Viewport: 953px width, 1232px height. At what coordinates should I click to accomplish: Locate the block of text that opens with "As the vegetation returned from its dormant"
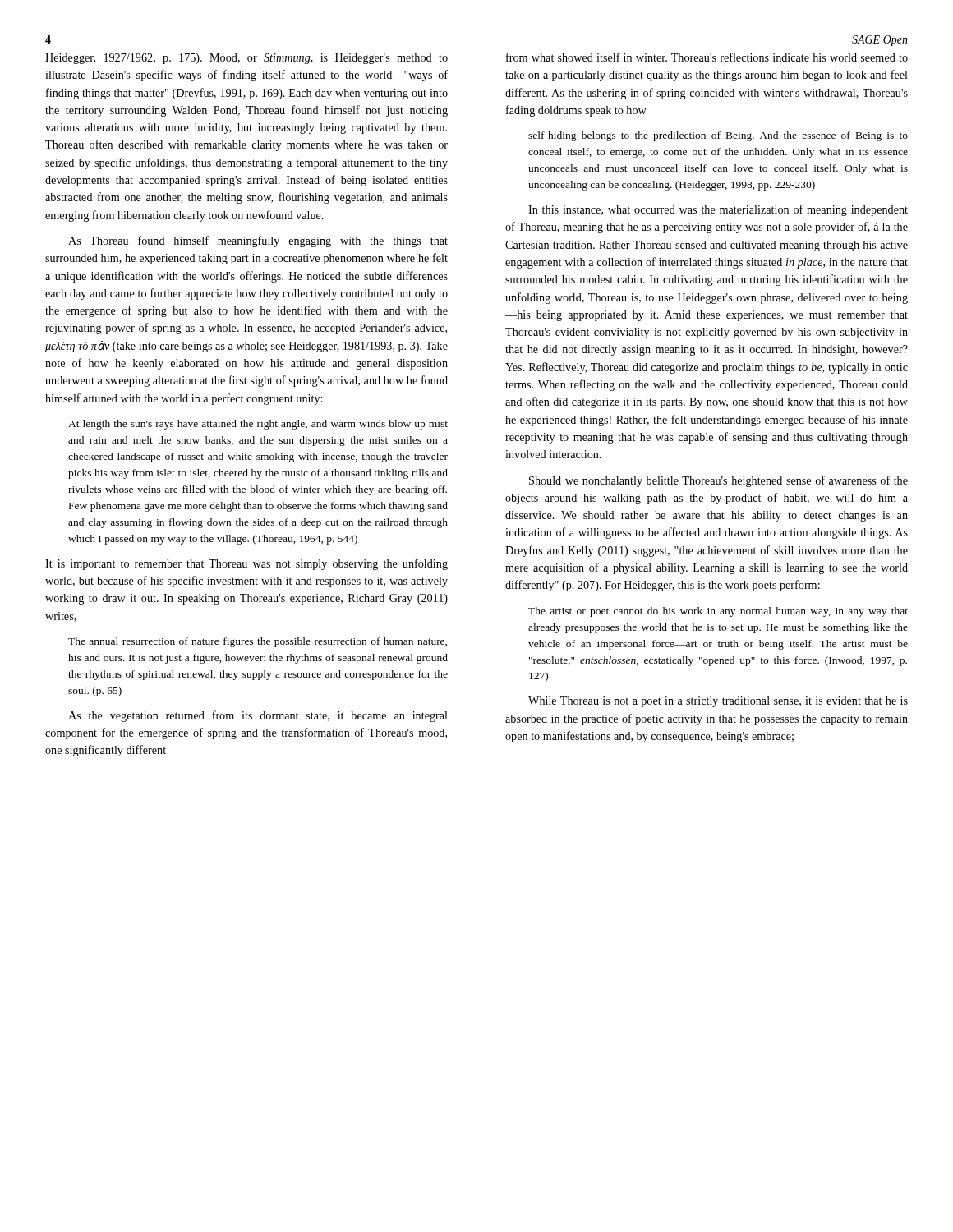point(246,733)
